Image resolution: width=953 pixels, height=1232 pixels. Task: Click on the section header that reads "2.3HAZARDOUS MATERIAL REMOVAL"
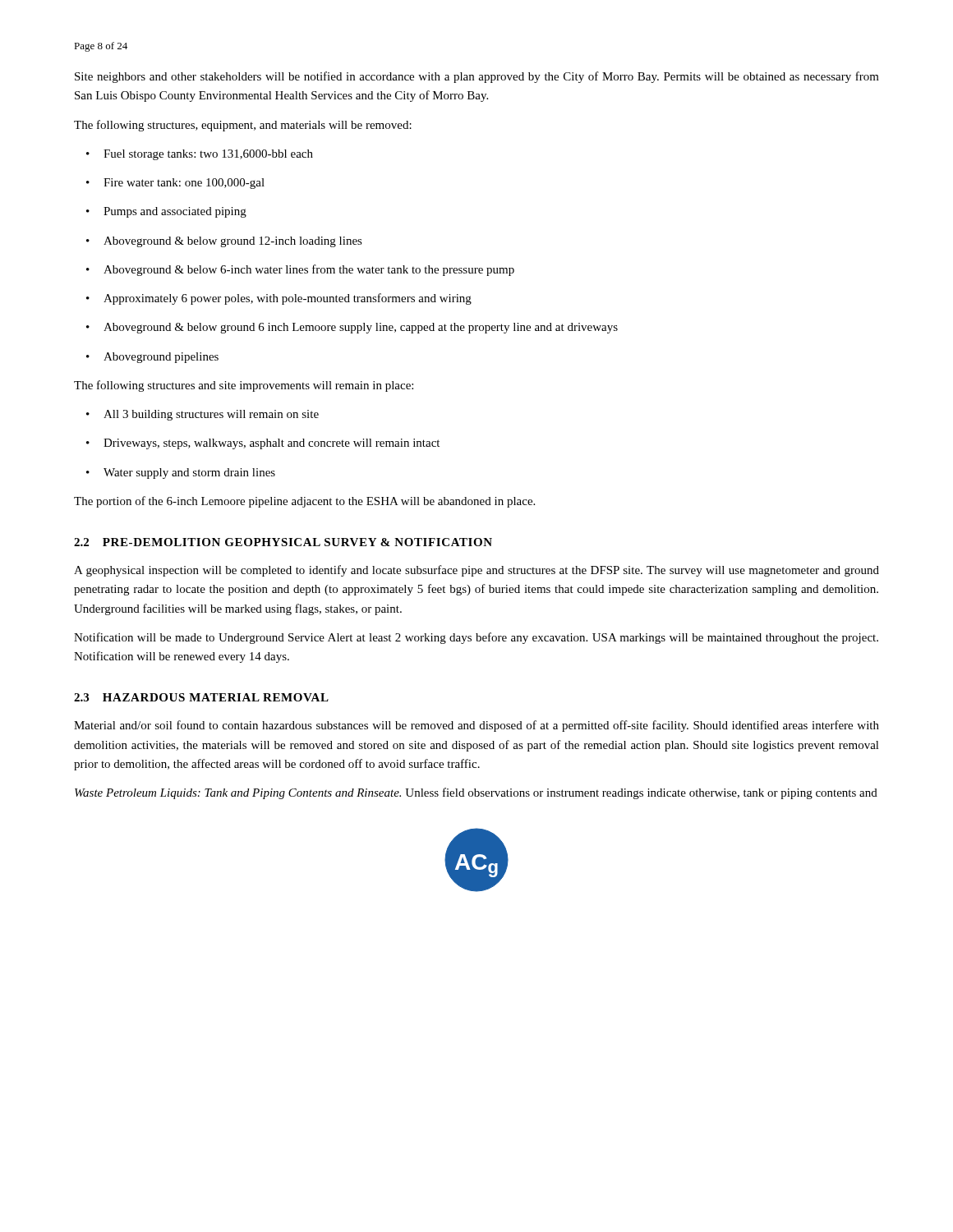(202, 697)
